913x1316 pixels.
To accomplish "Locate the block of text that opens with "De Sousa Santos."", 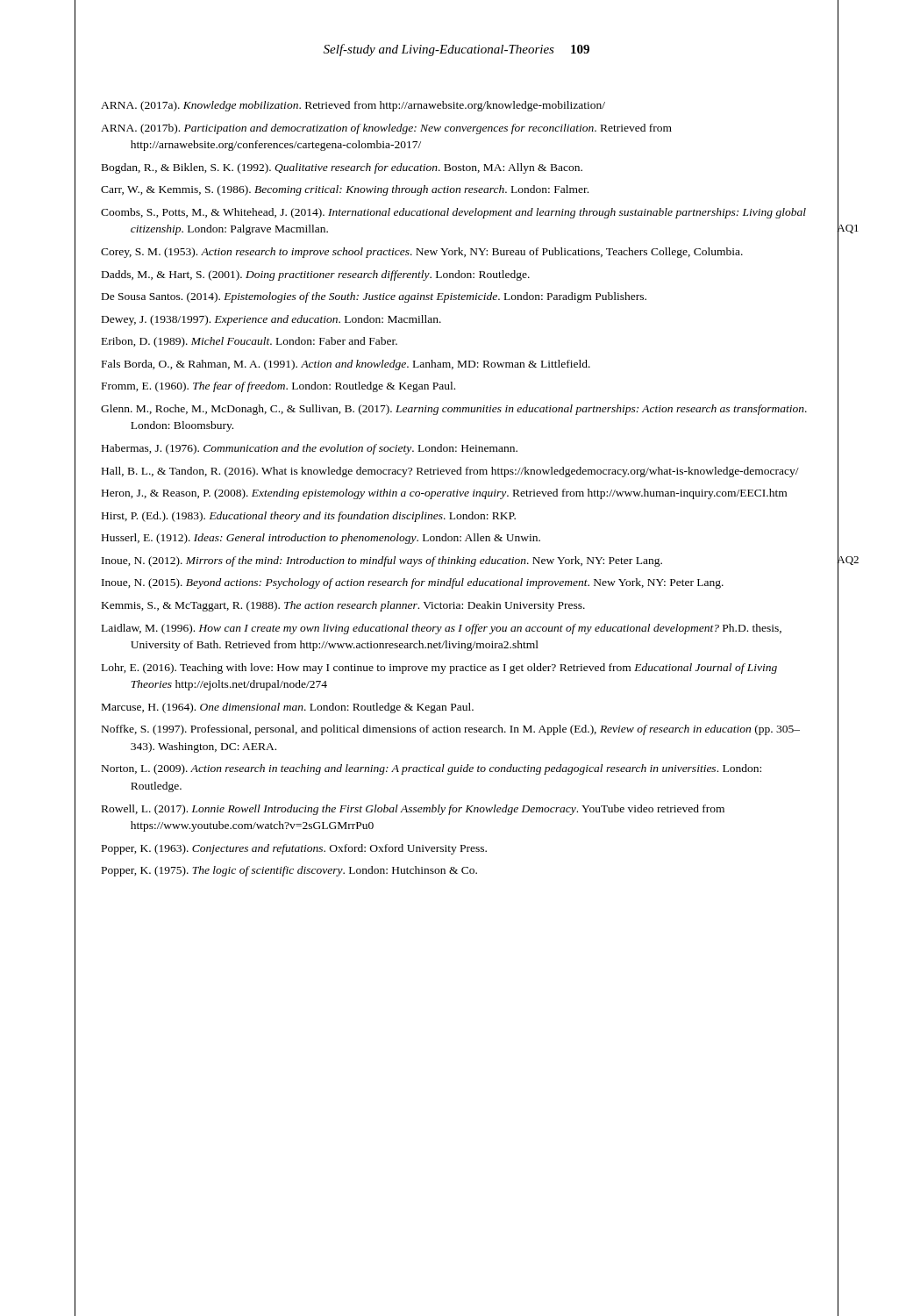I will tap(374, 296).
